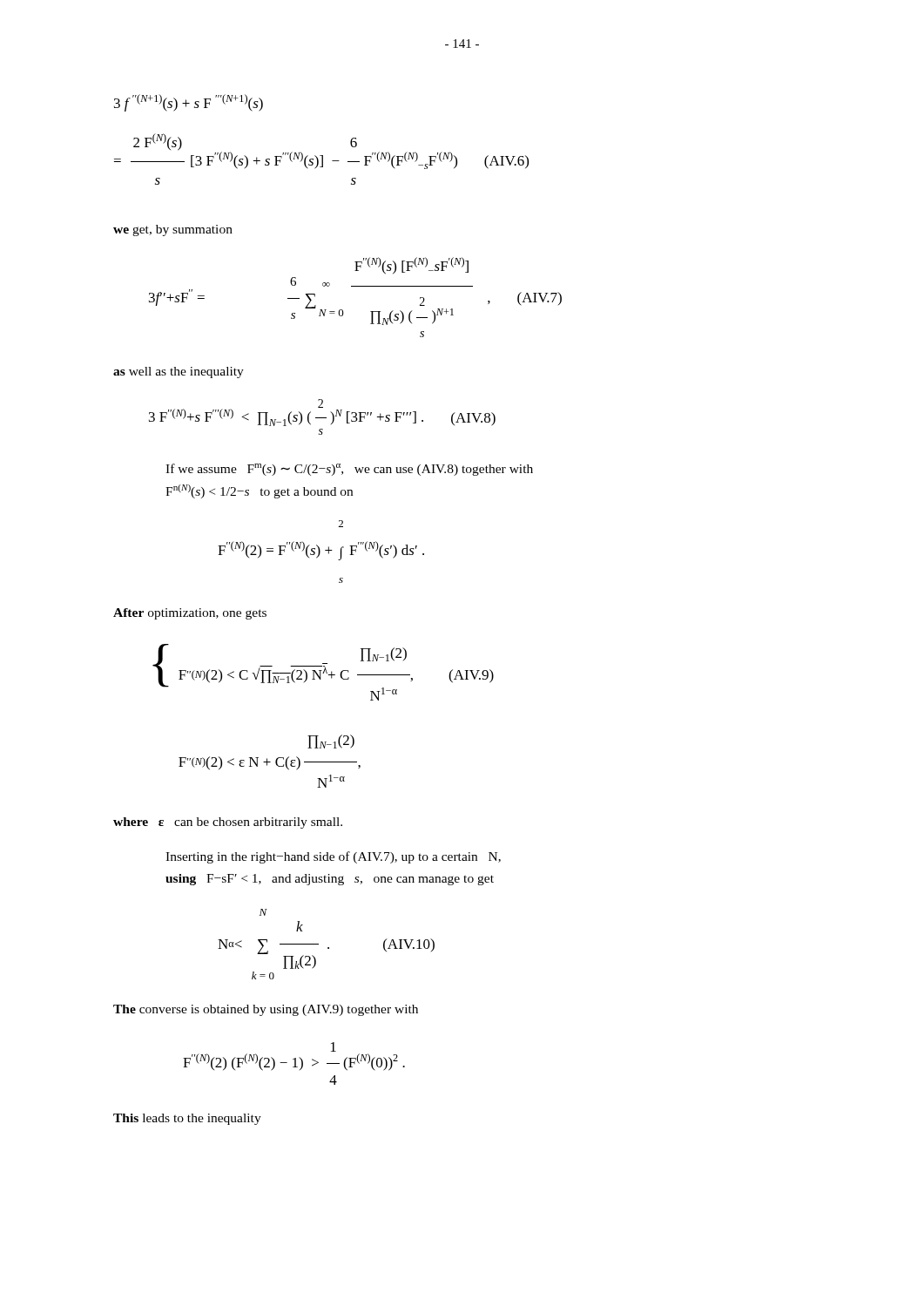Navigate to the region starting "The converse is obtained by using (AIV.9) together"
The image size is (924, 1307).
(266, 1009)
